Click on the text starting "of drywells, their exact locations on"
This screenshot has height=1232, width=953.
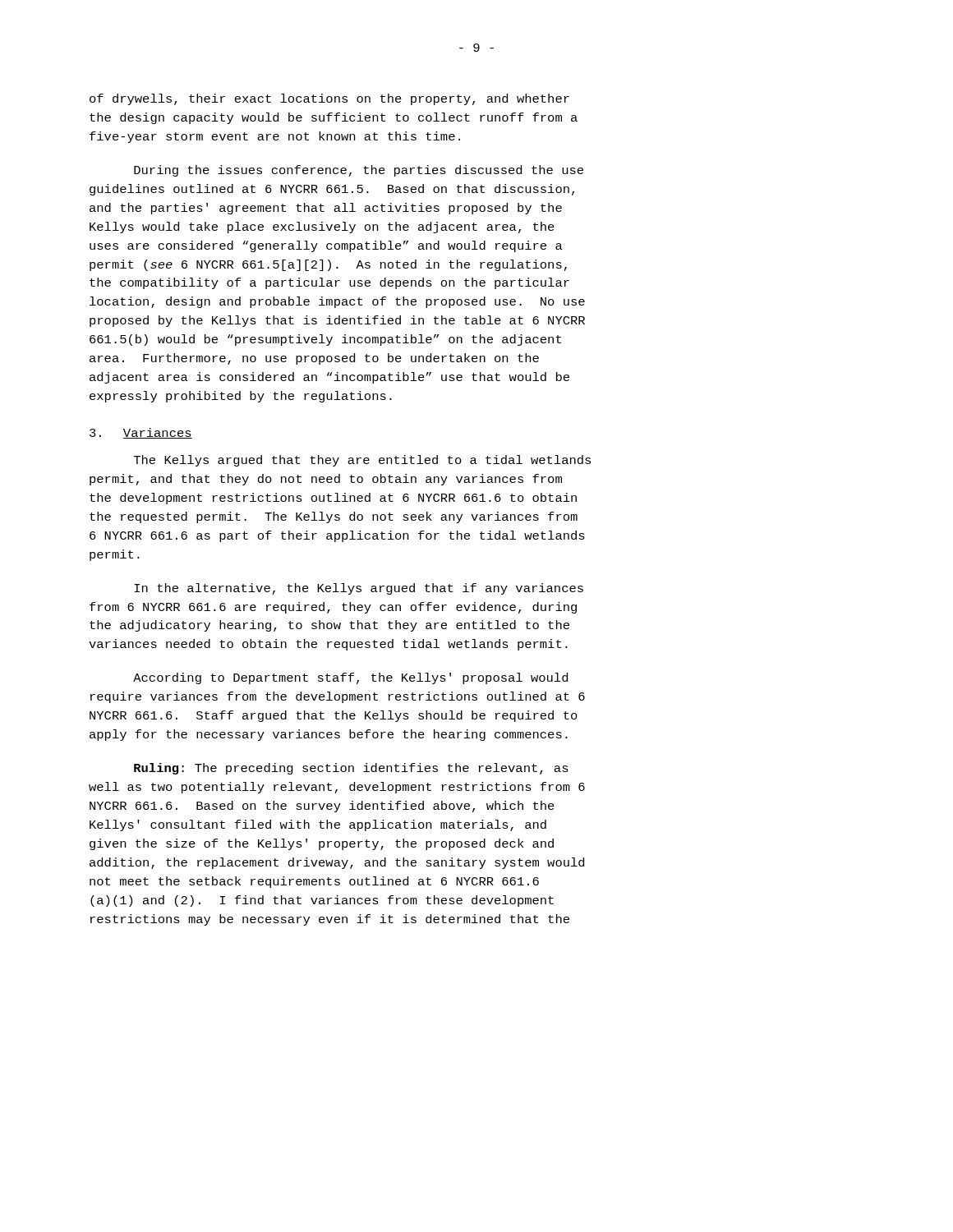pyautogui.click(x=333, y=118)
